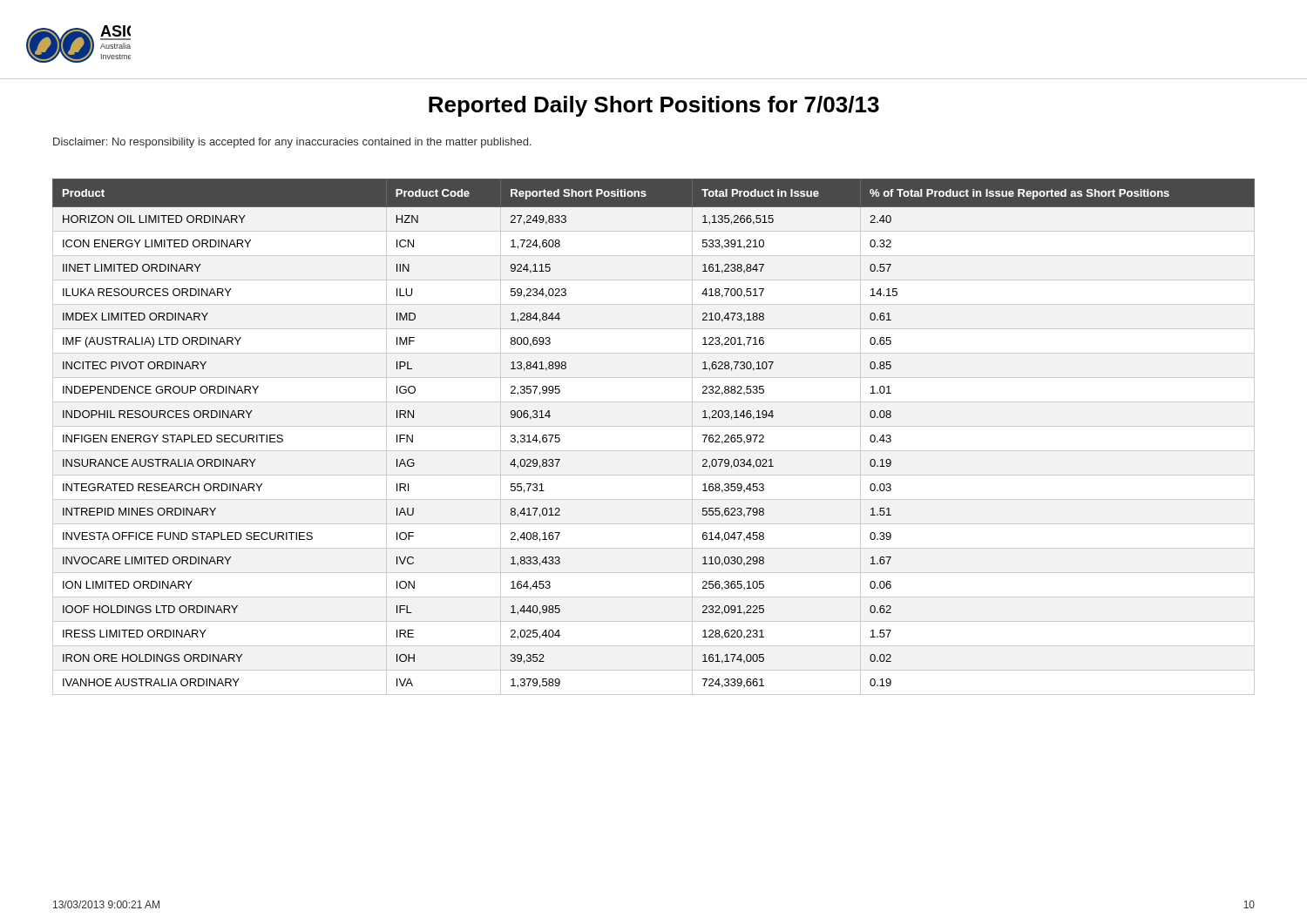Image resolution: width=1307 pixels, height=924 pixels.
Task: Select the table that reads "Reported Short Positions"
Action: [x=654, y=437]
